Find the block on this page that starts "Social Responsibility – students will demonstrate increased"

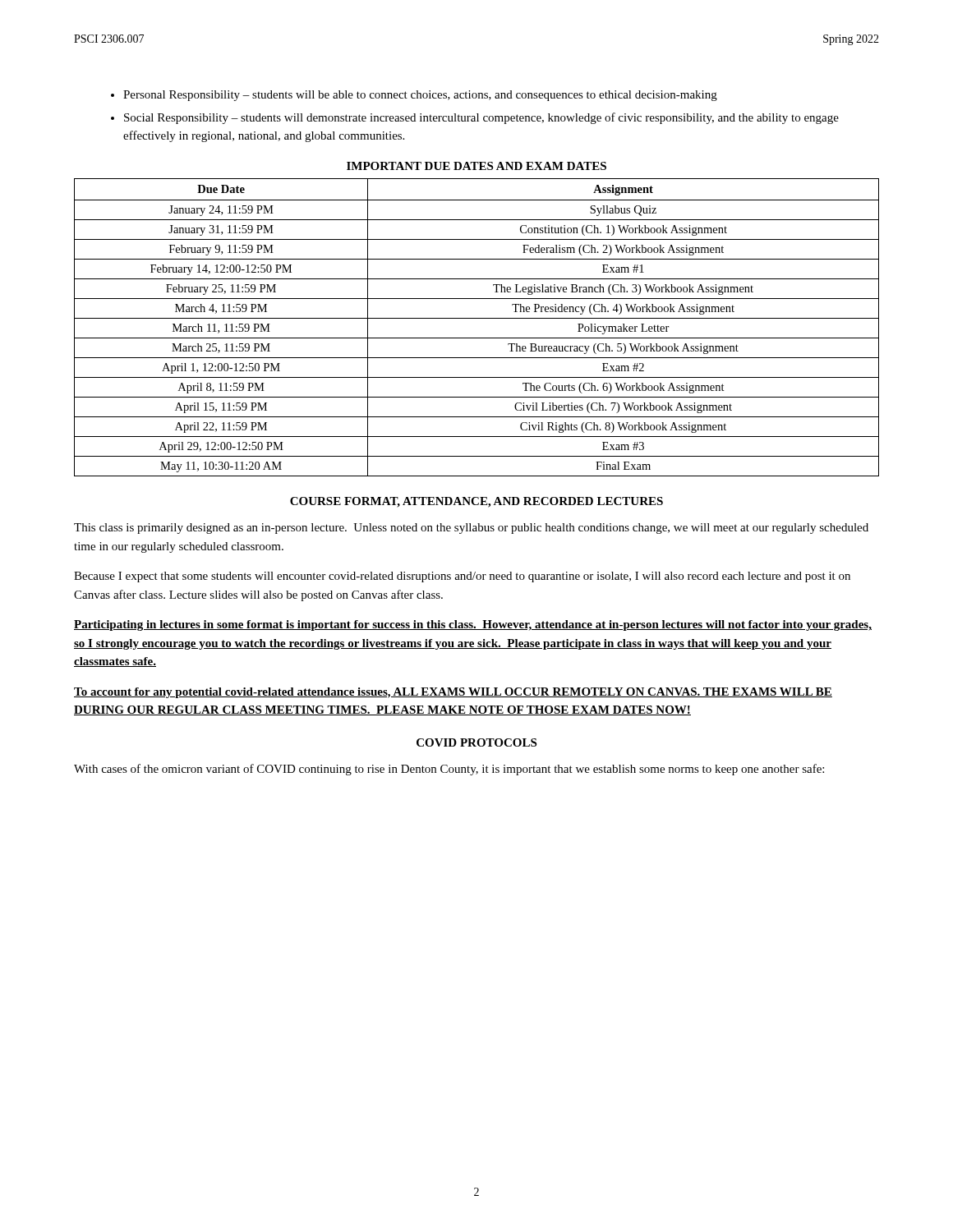pos(481,126)
